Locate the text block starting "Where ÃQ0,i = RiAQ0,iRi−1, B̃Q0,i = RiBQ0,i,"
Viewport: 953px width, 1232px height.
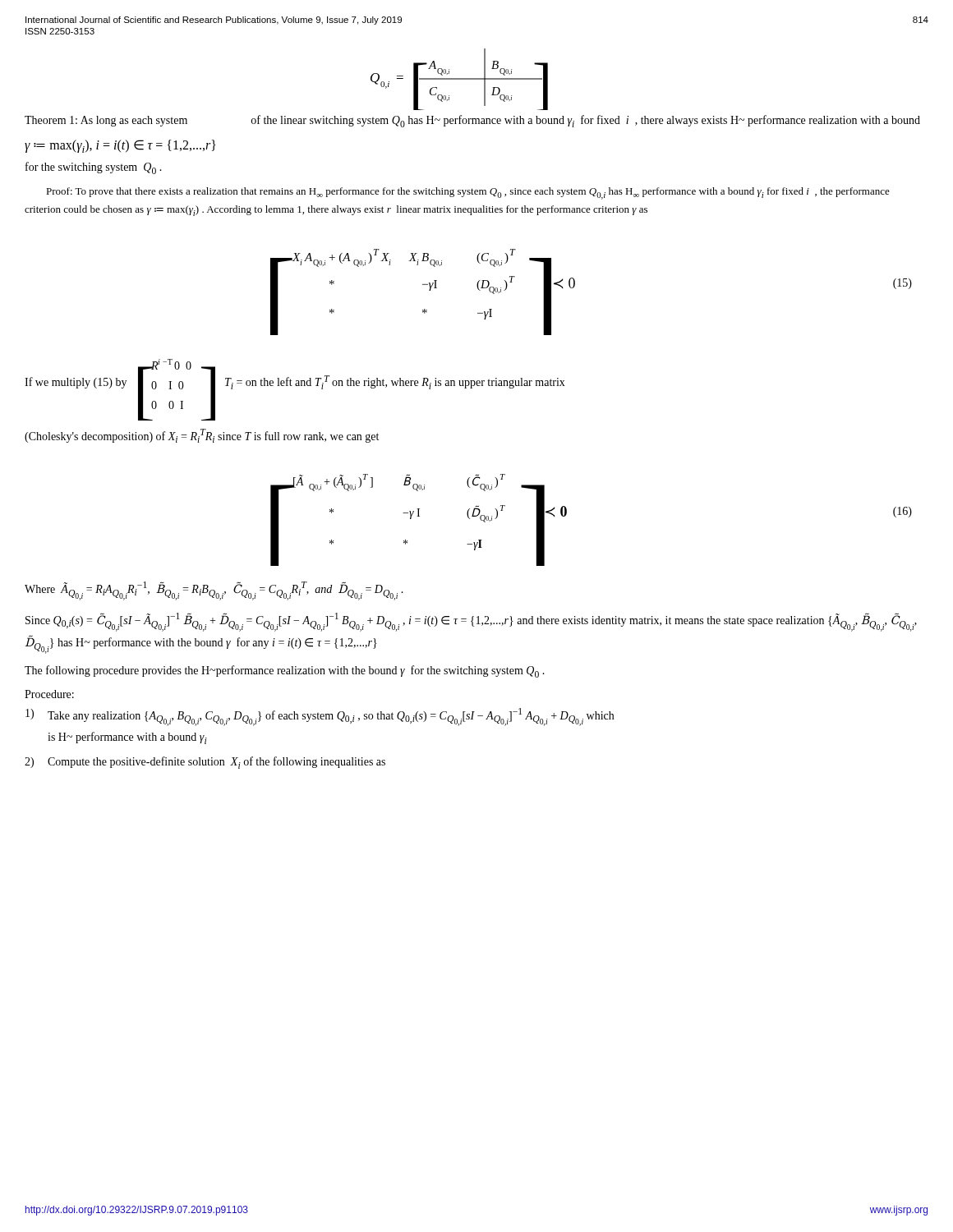(x=214, y=590)
